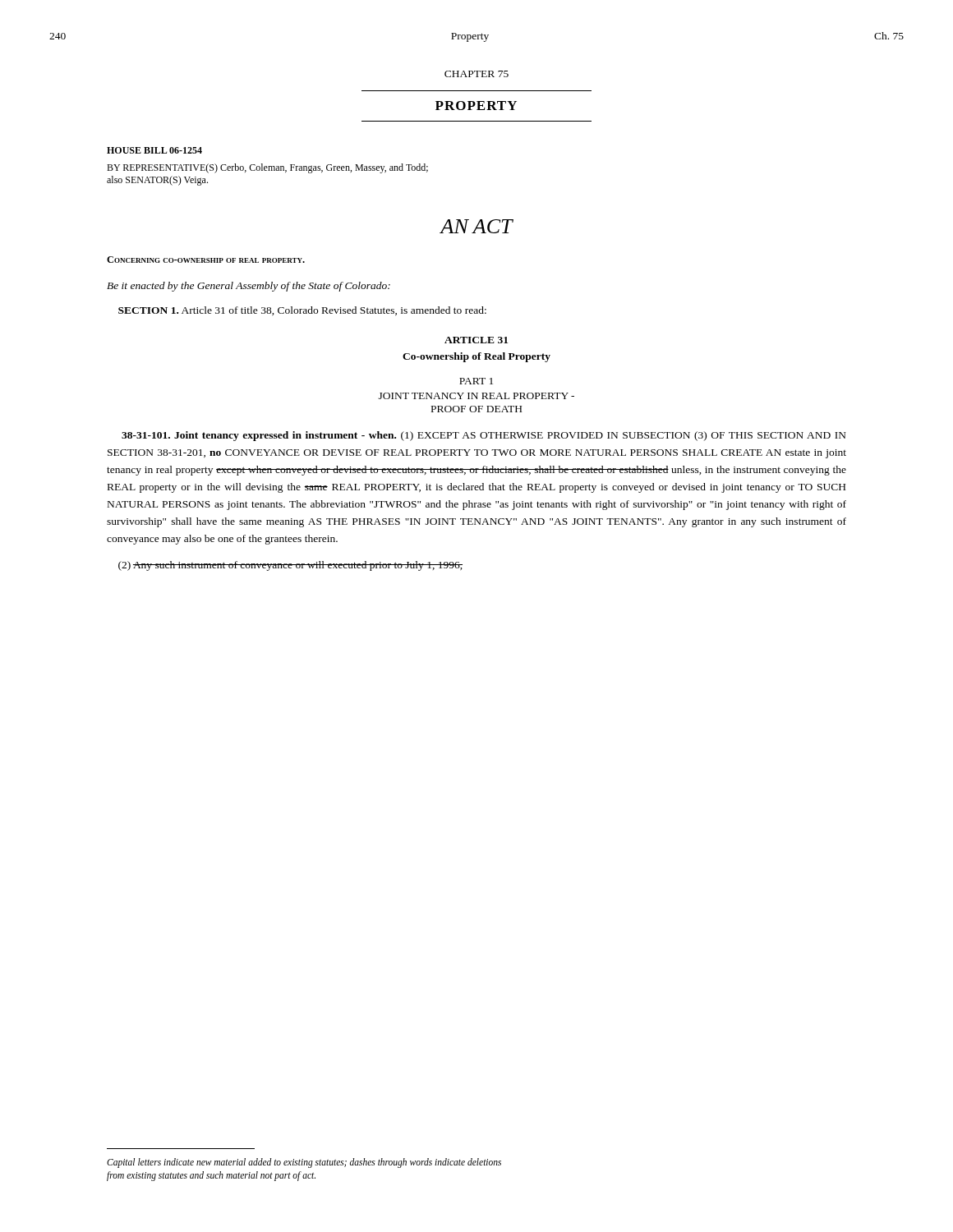Click on the title that reads "AN ACT"
The image size is (953, 1232).
tap(476, 226)
